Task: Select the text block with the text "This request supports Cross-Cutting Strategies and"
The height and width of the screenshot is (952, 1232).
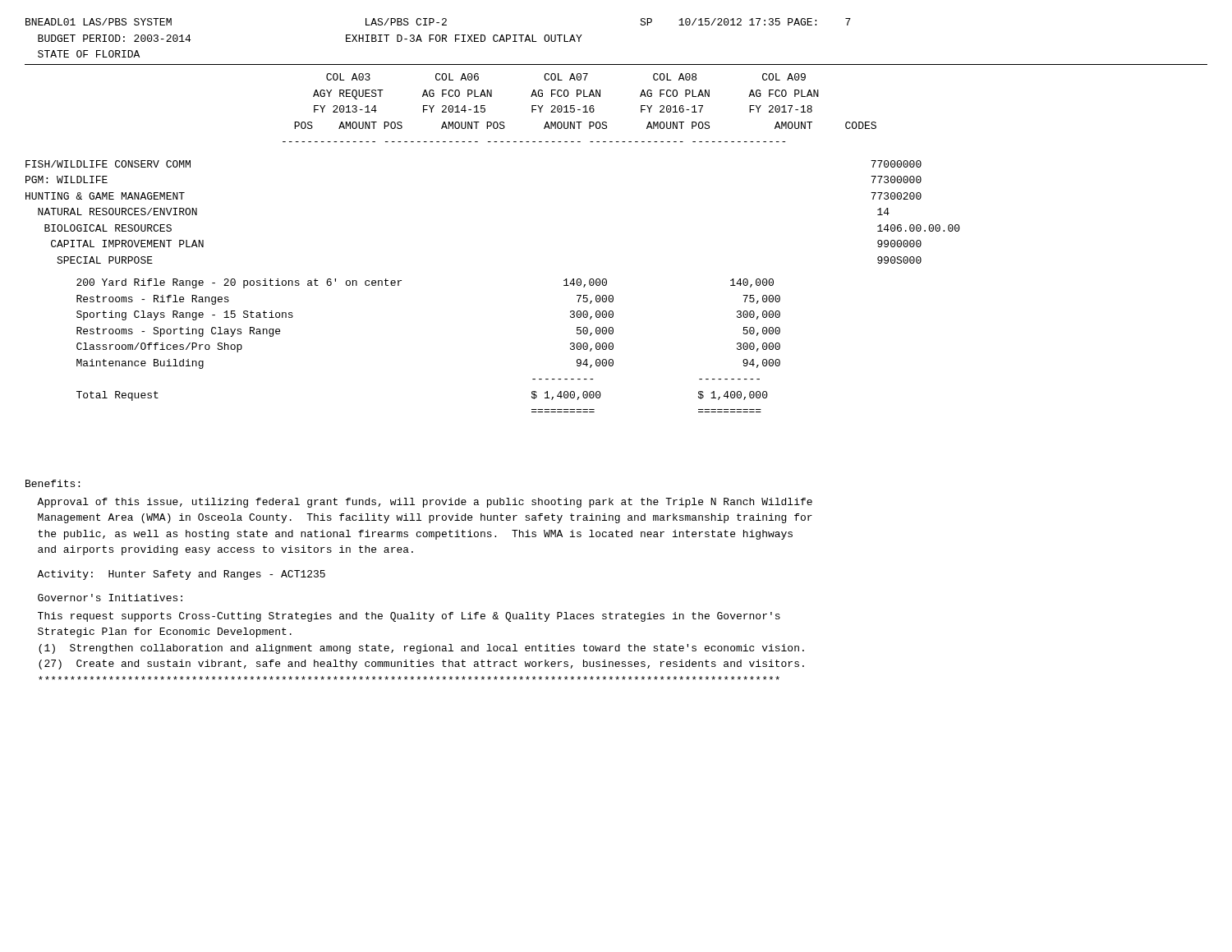Action: tap(415, 648)
